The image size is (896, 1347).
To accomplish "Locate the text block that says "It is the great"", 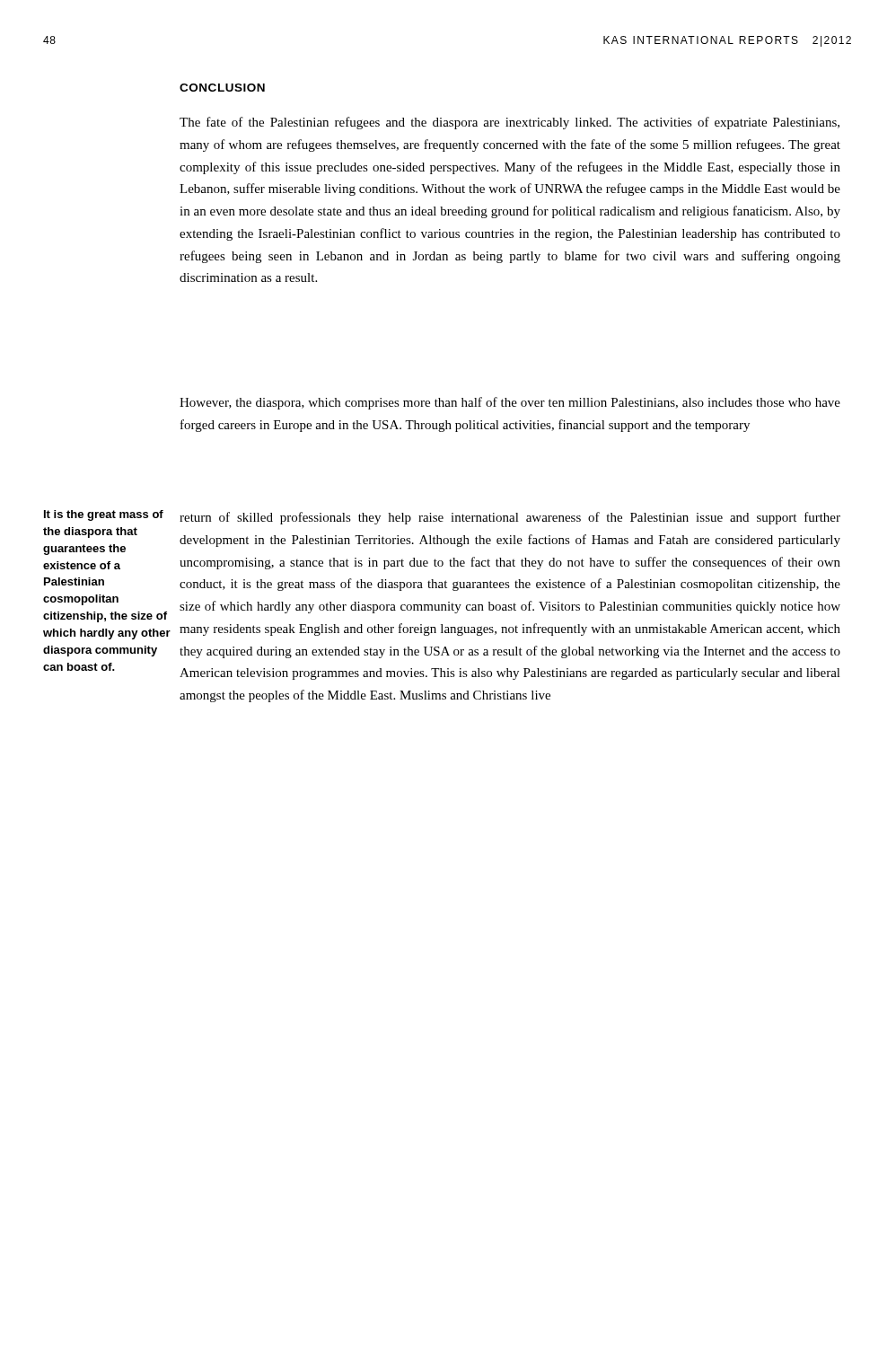I will tap(107, 590).
